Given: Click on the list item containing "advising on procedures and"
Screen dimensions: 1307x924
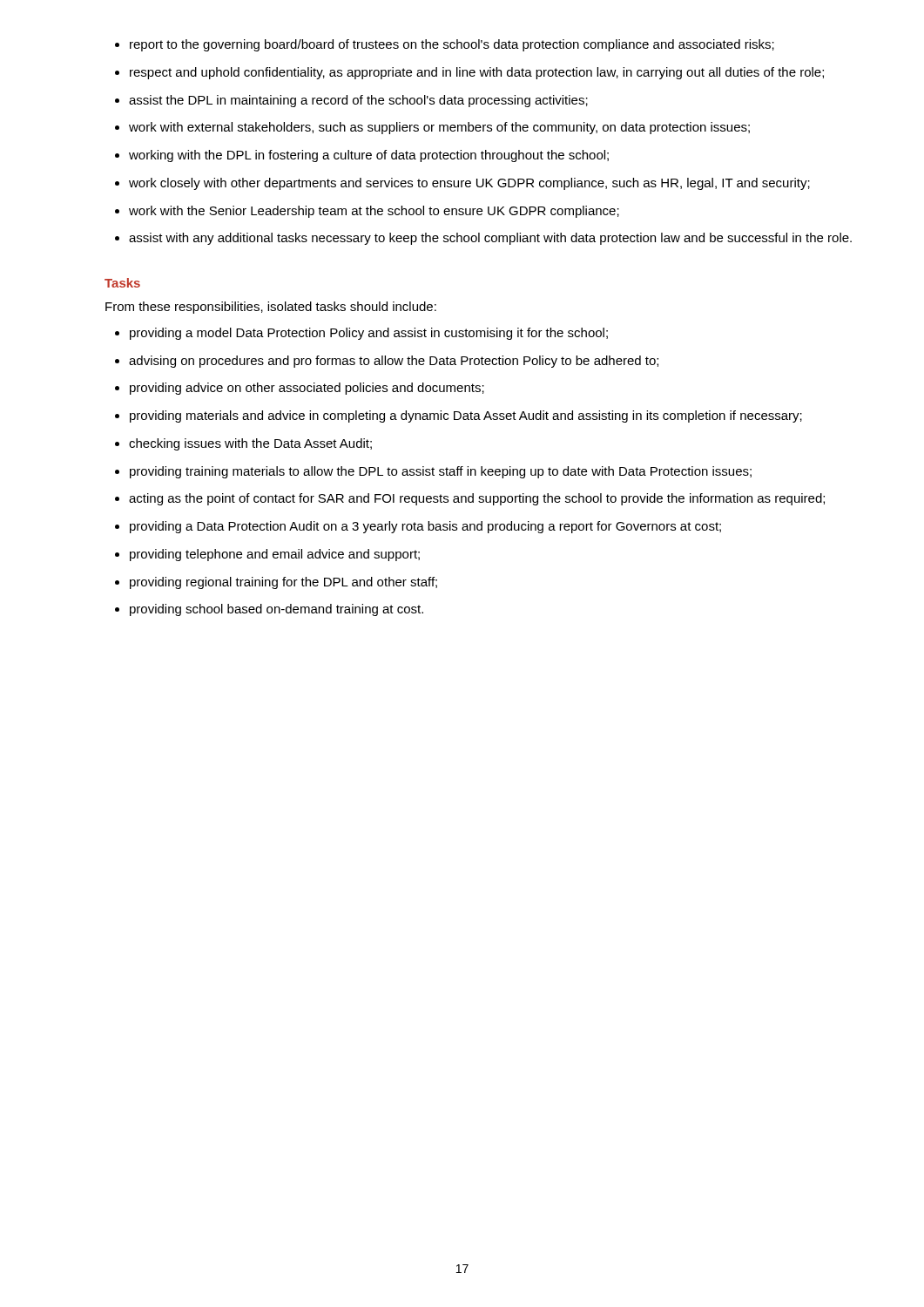Looking at the screenshot, I should click(x=394, y=360).
